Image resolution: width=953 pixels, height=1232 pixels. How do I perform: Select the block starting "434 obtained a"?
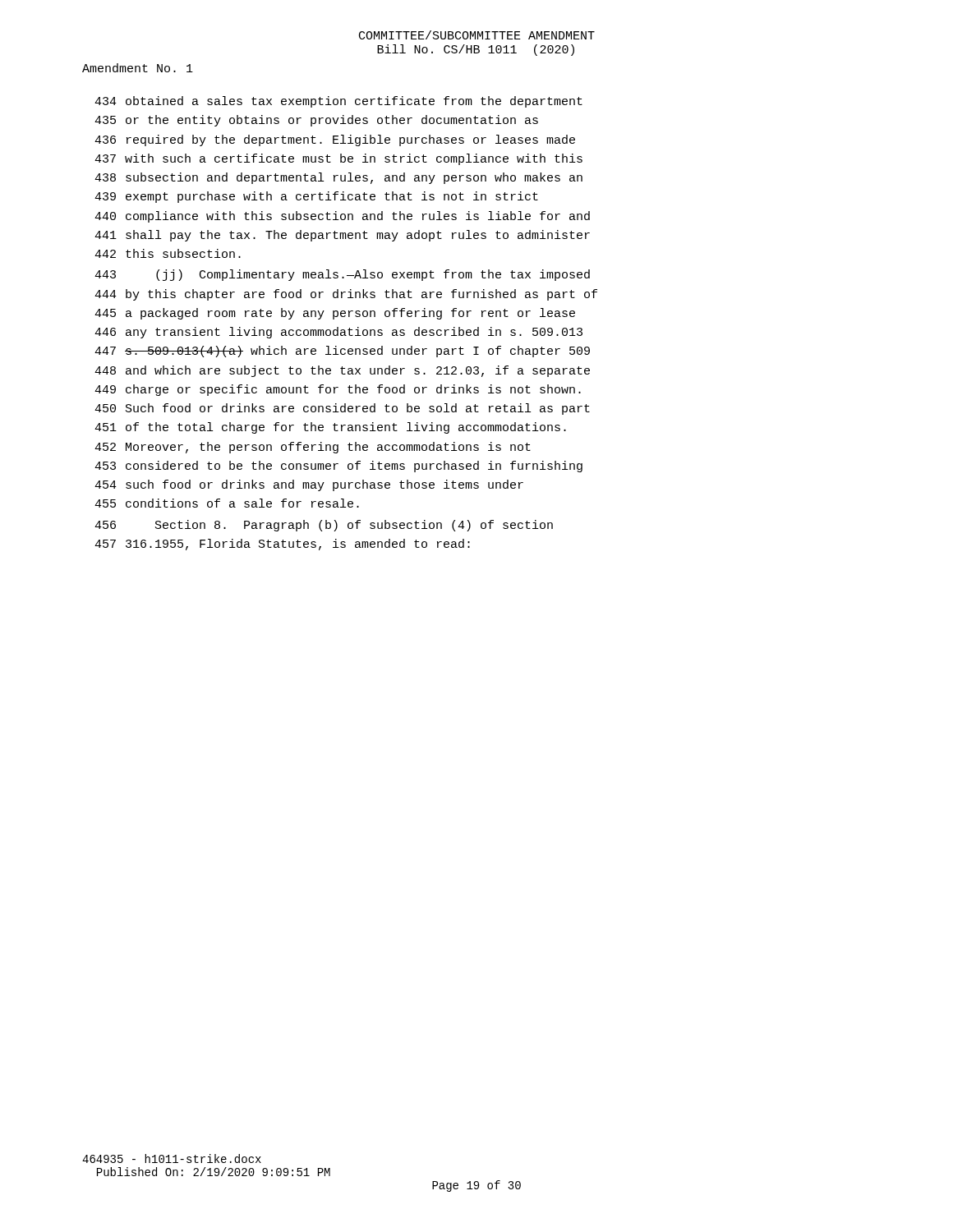476,324
